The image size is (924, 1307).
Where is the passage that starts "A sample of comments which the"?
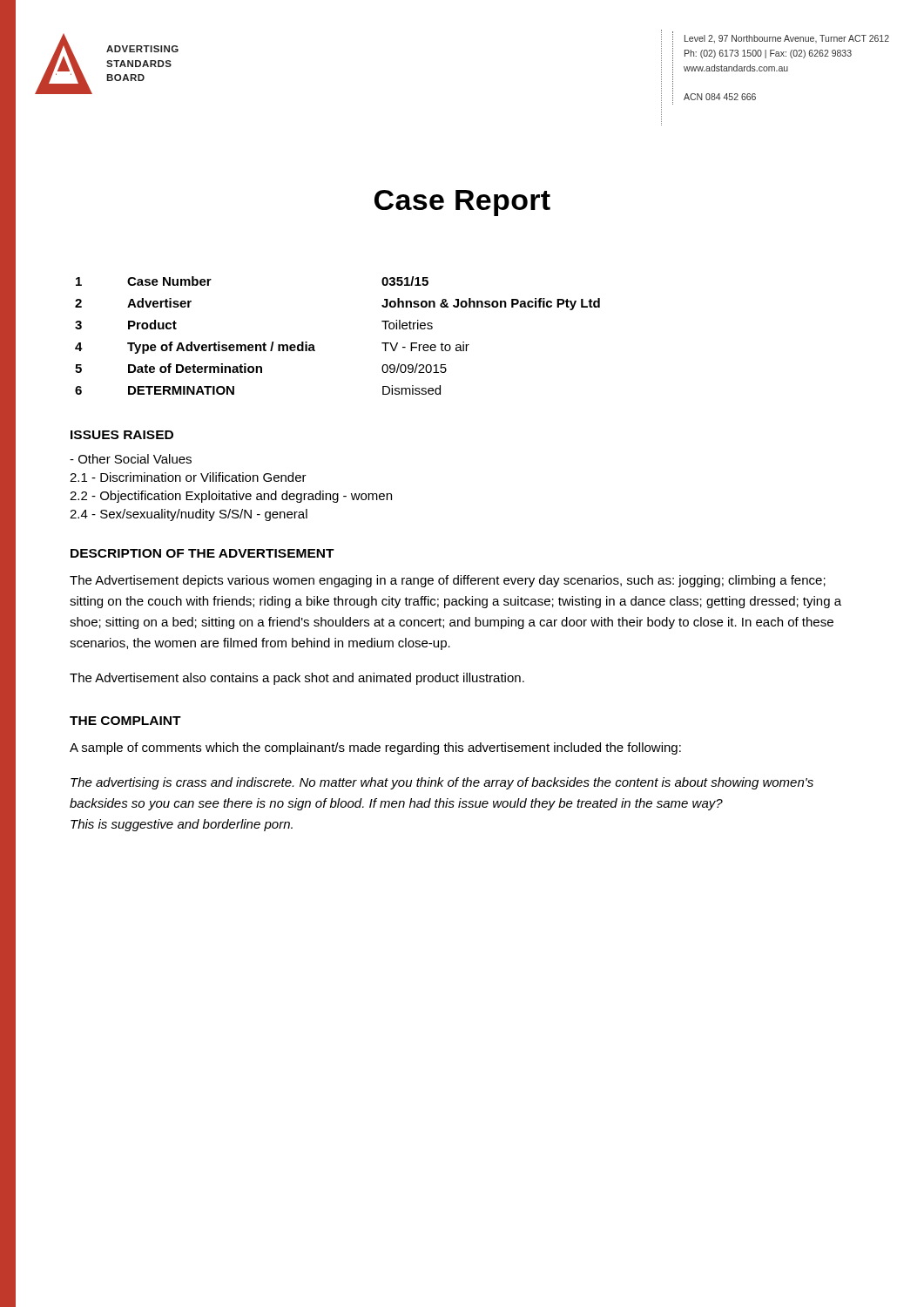point(376,747)
